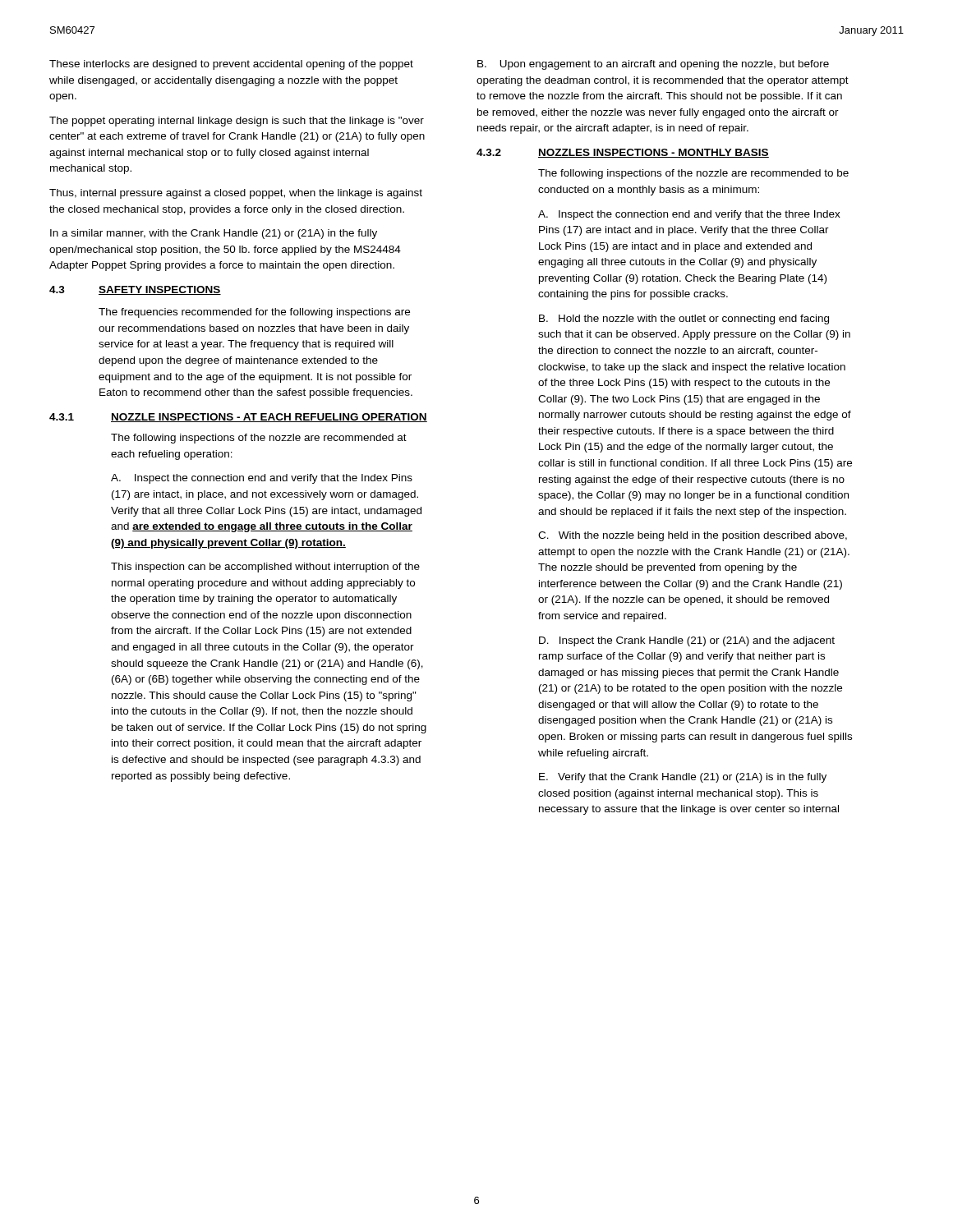Locate the text block that says "E. Verify that"
Viewport: 953px width, 1232px height.
pos(689,793)
